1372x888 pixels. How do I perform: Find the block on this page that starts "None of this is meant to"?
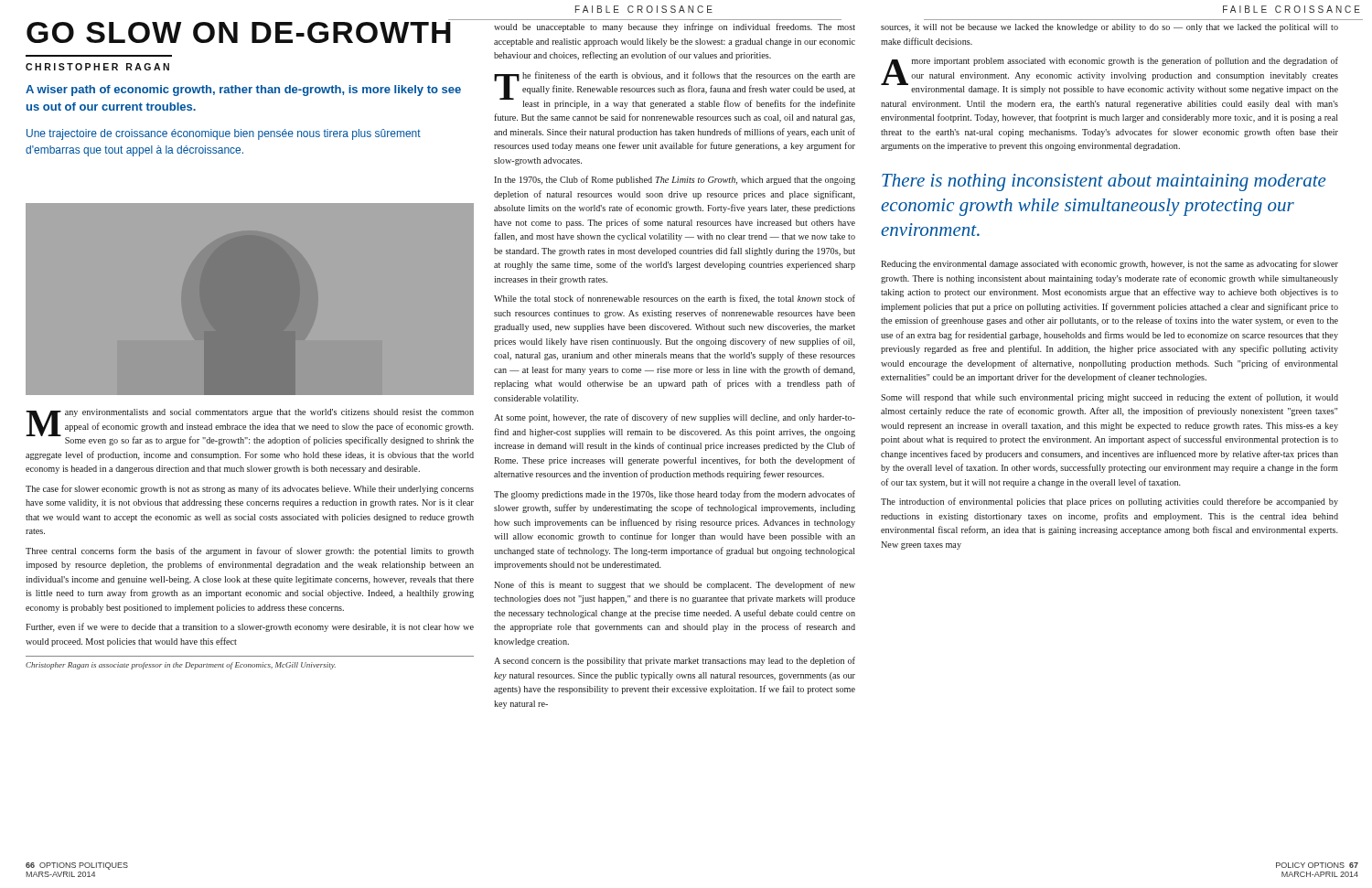(x=675, y=613)
